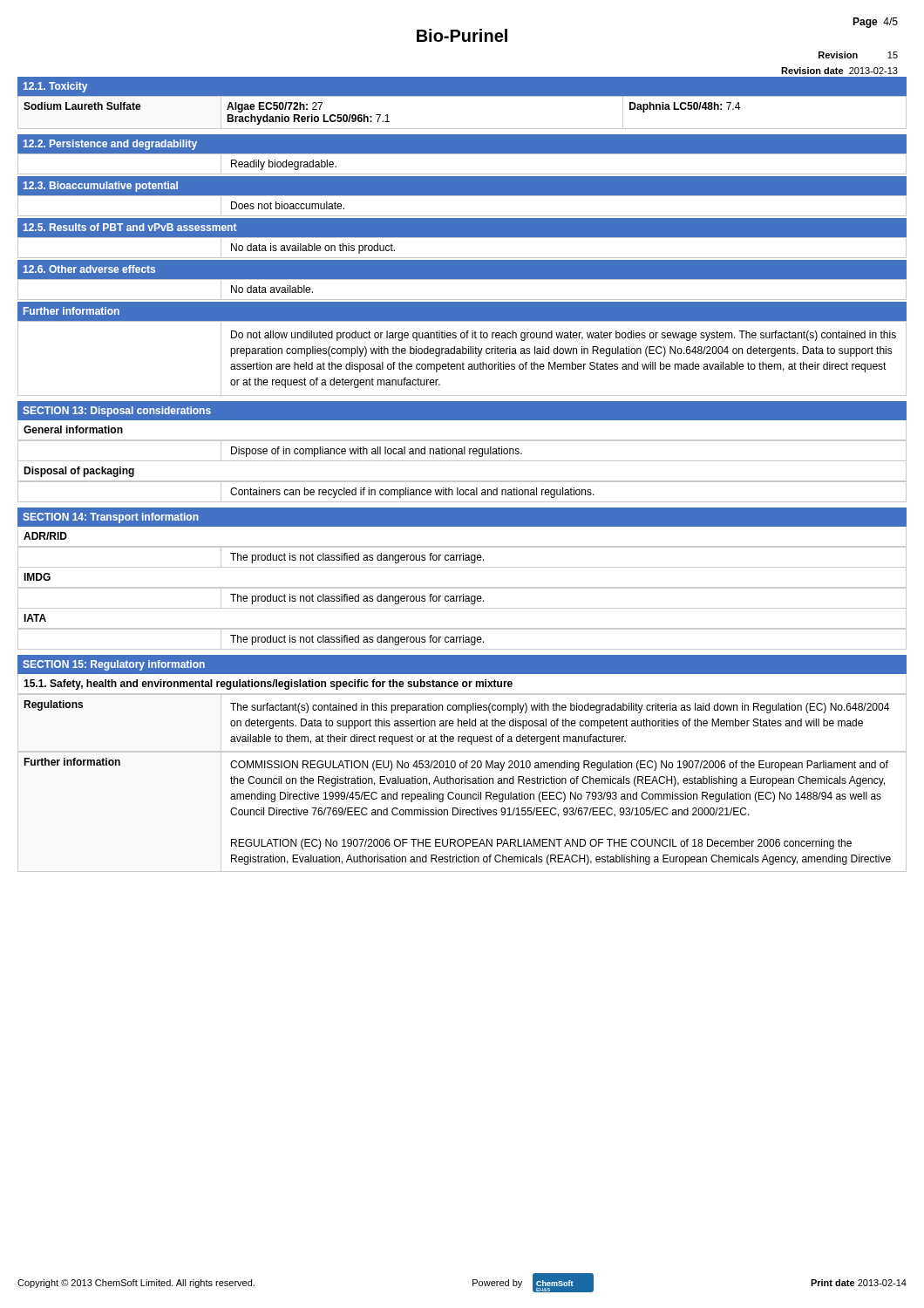
Task: Click the table
Action: 462,112
